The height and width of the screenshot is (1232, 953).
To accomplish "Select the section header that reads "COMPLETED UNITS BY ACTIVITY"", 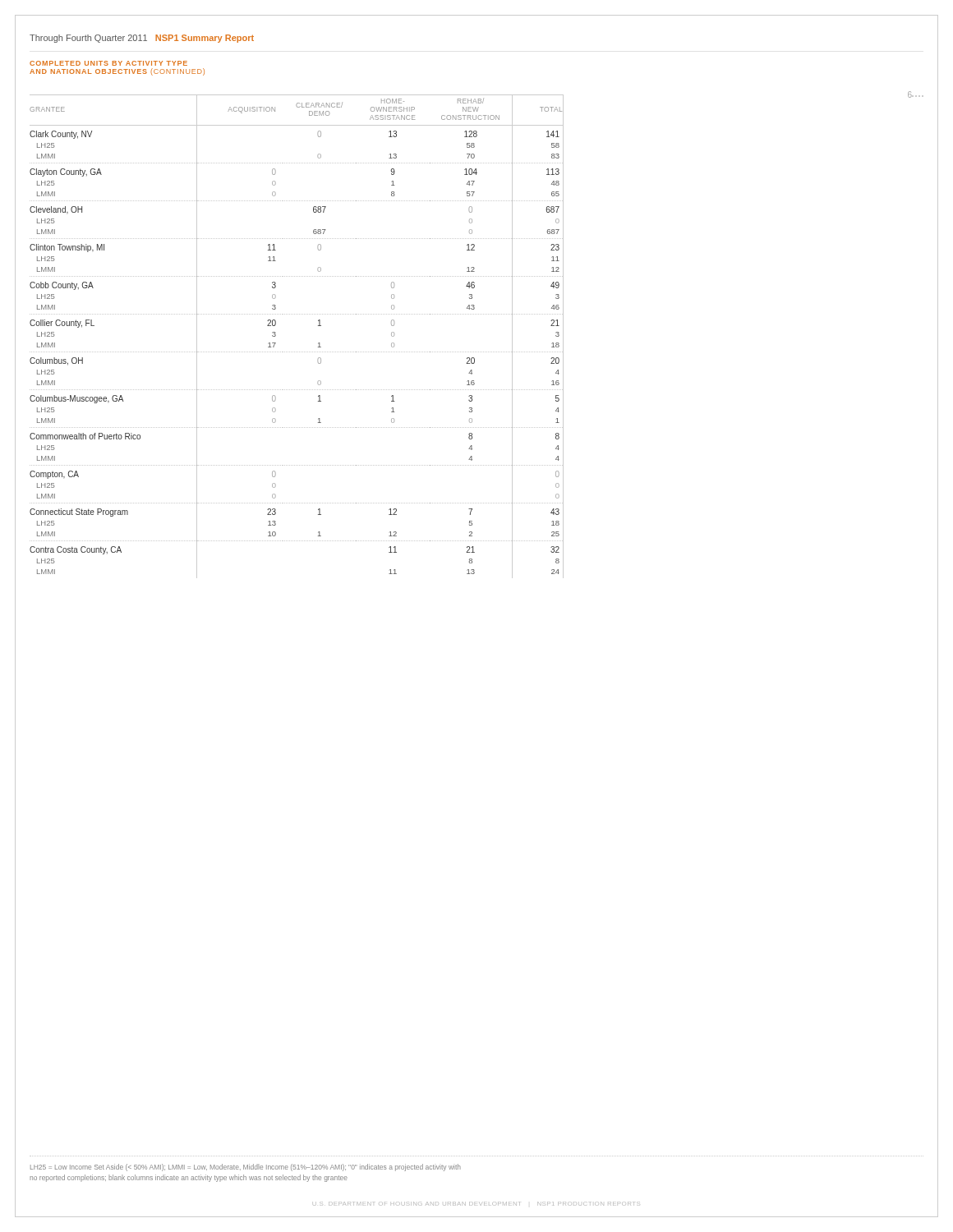I will point(118,67).
